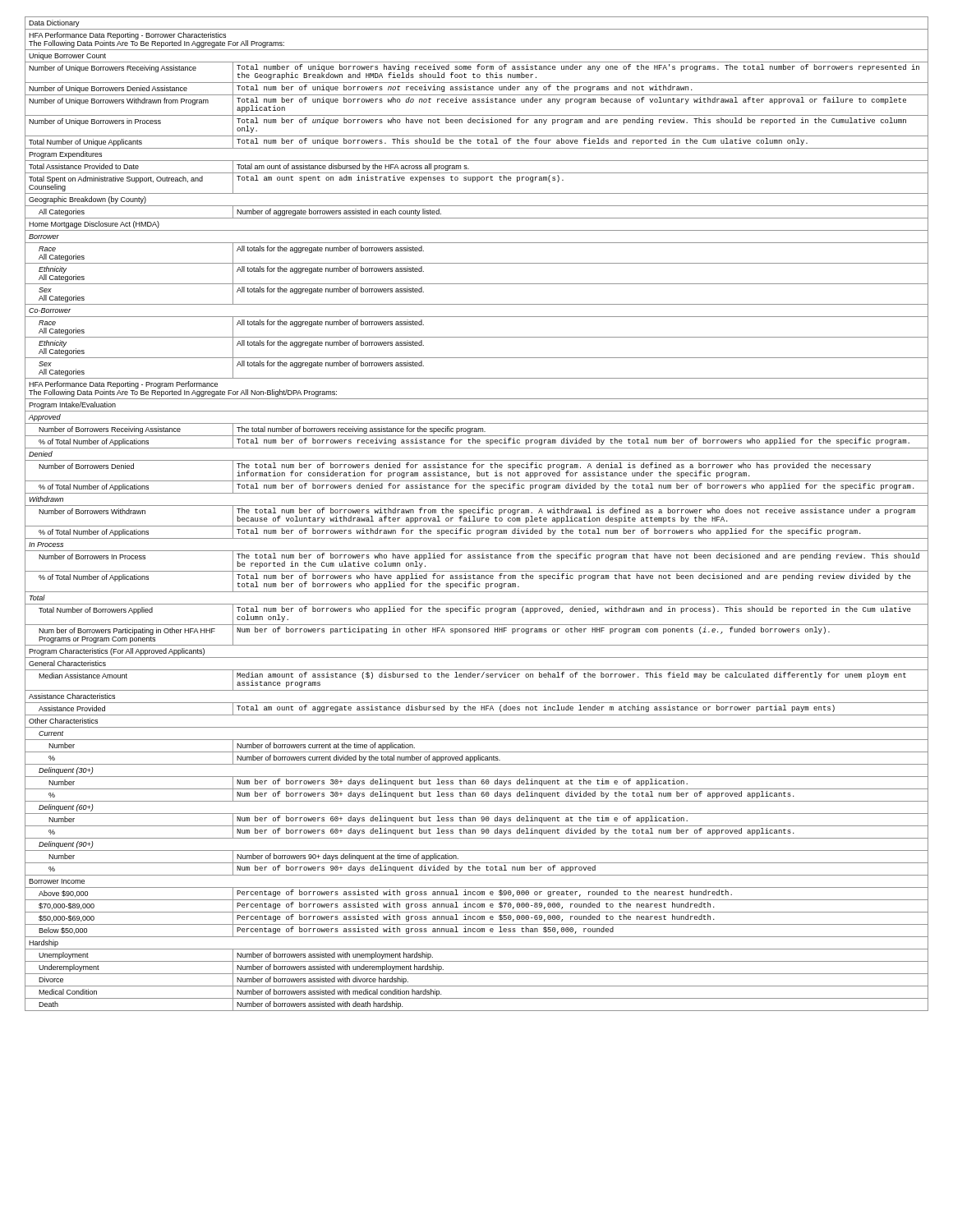Screen dimensions: 1232x953
Task: Click on the section header with the text "Program Expenditures"
Action: pyautogui.click(x=66, y=154)
